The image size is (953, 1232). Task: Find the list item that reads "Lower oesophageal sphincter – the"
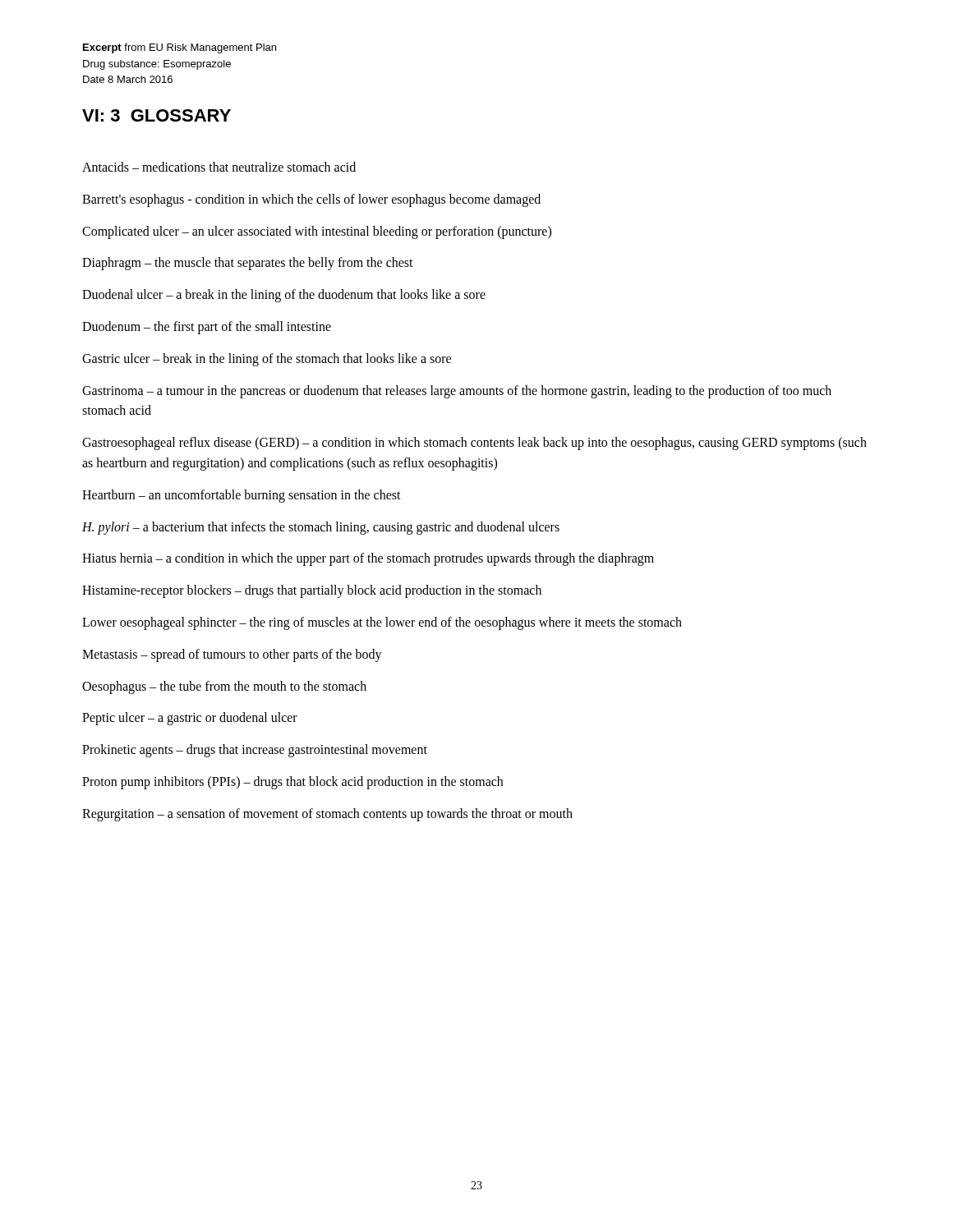pos(382,622)
